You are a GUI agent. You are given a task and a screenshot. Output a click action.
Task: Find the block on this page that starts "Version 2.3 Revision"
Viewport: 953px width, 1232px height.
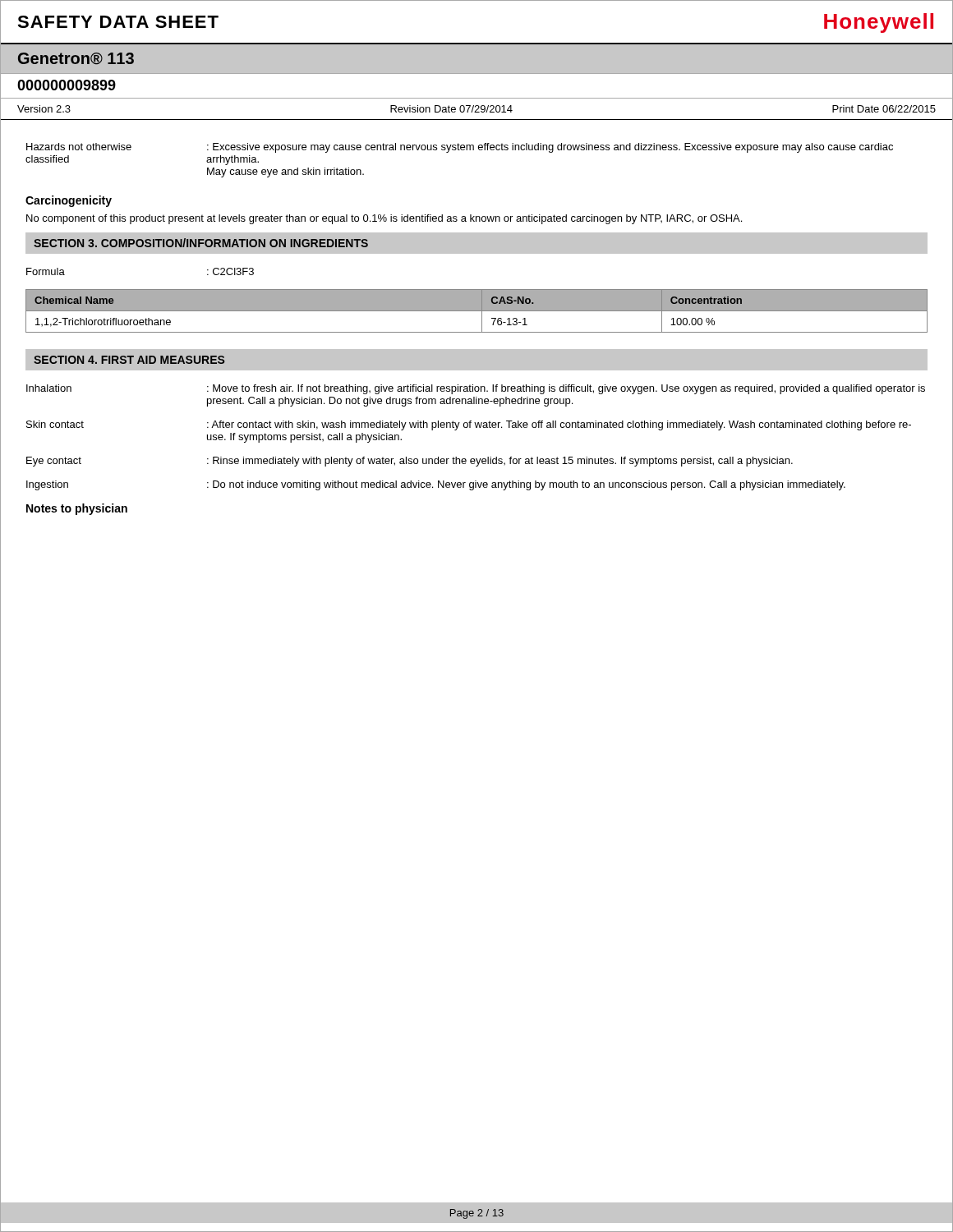click(476, 109)
